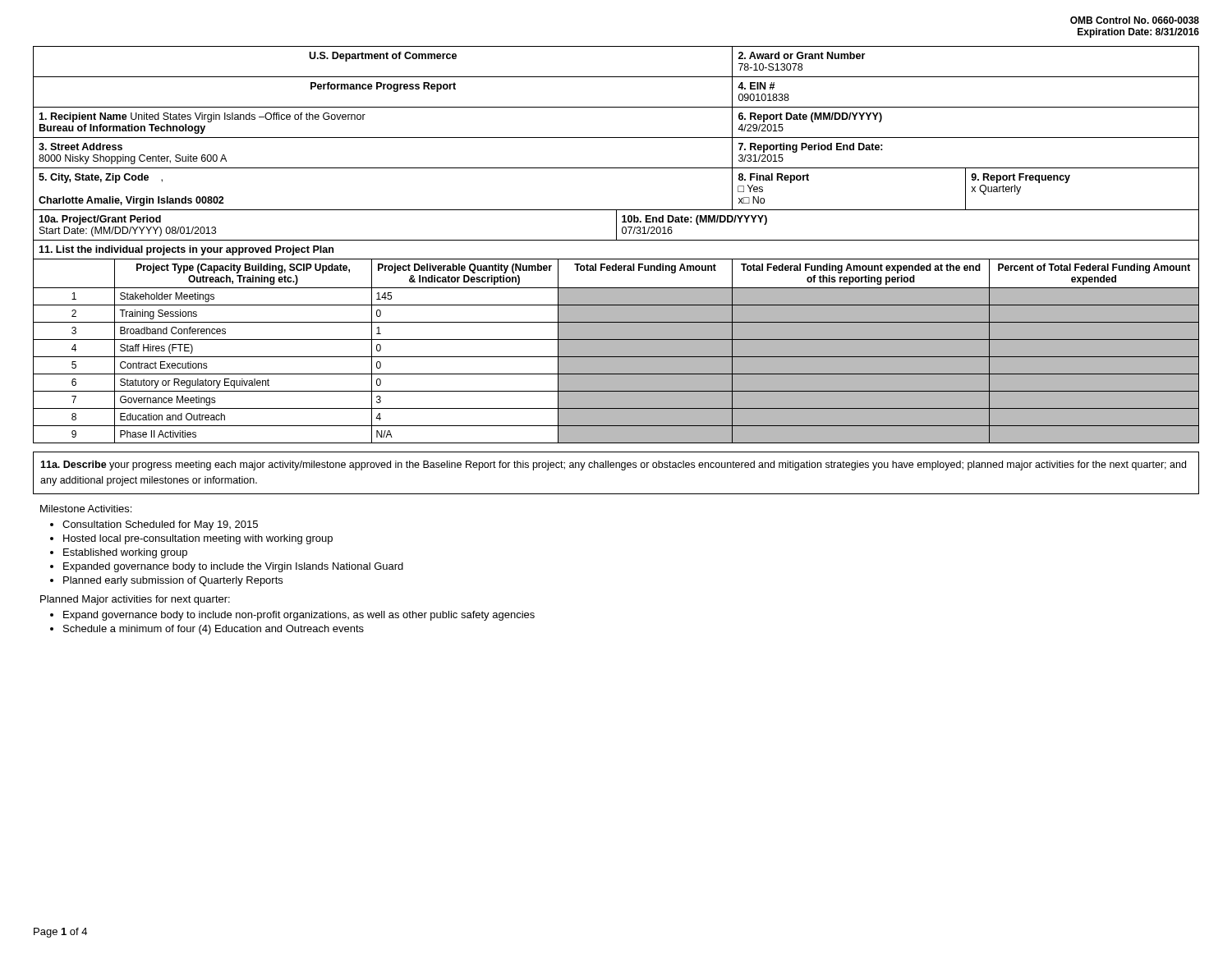Find the table that mentions "Education and Outreach"

pos(616,351)
